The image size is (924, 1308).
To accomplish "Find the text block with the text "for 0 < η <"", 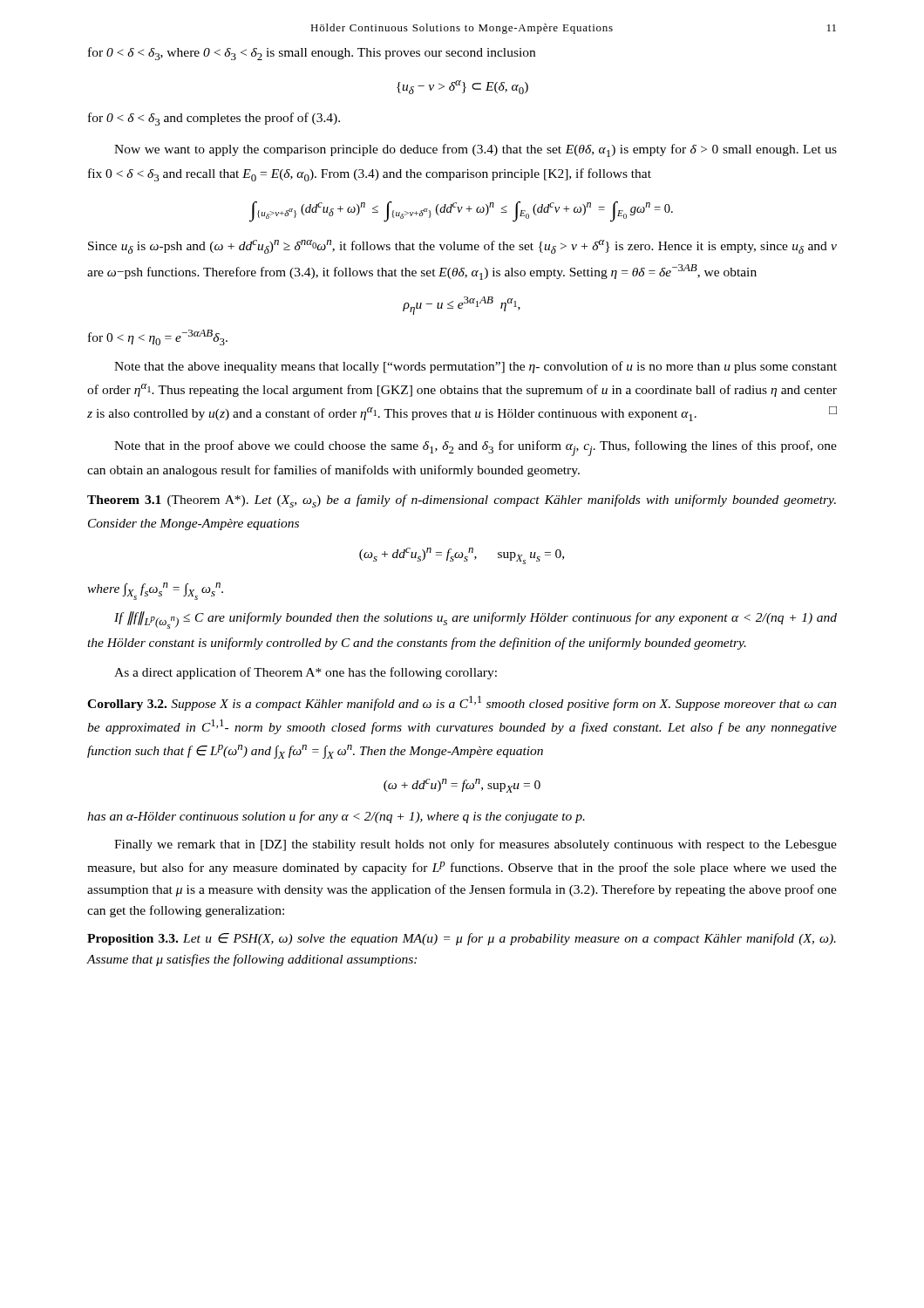I will click(x=462, y=375).
